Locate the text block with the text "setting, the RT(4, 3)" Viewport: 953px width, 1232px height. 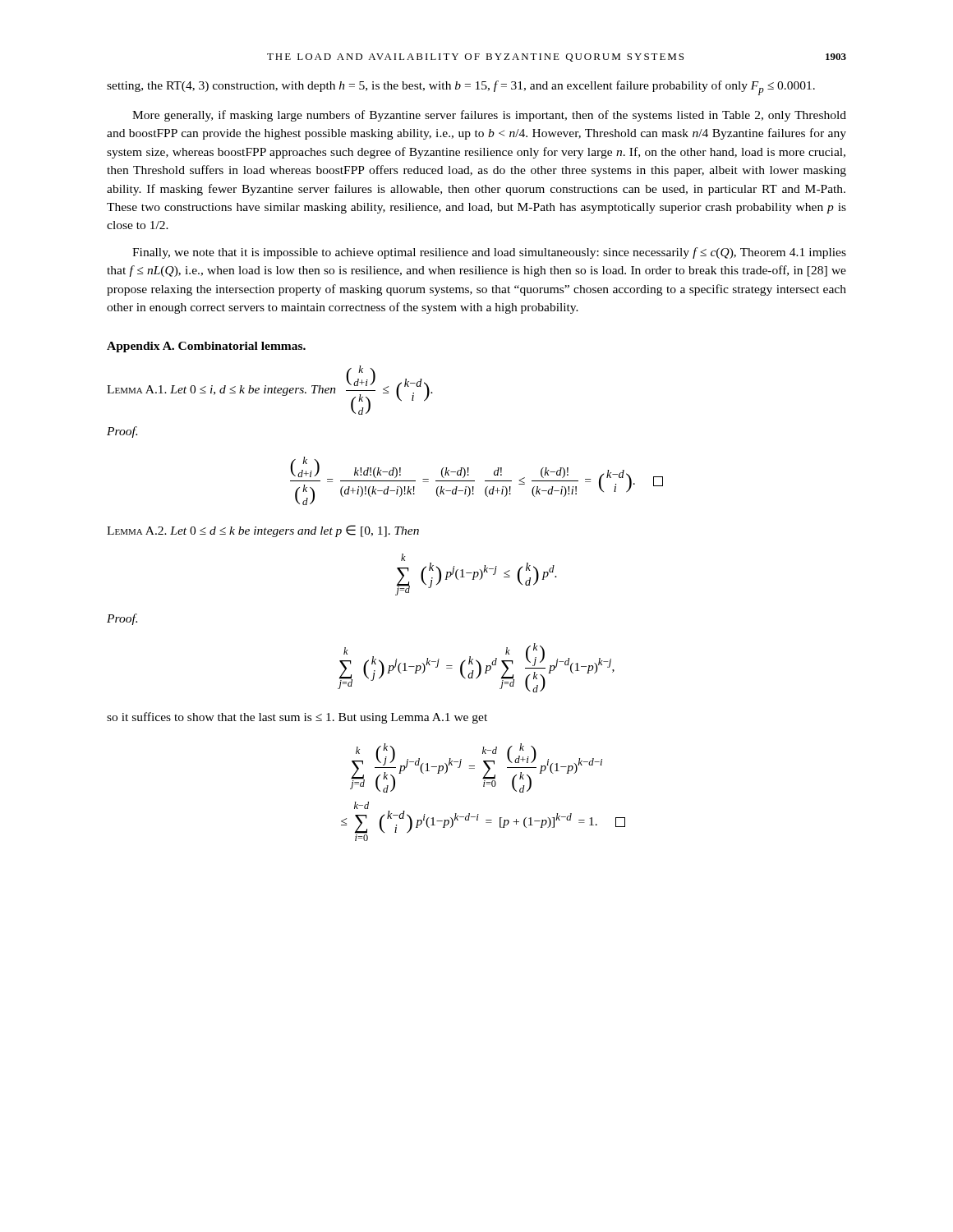(x=476, y=87)
